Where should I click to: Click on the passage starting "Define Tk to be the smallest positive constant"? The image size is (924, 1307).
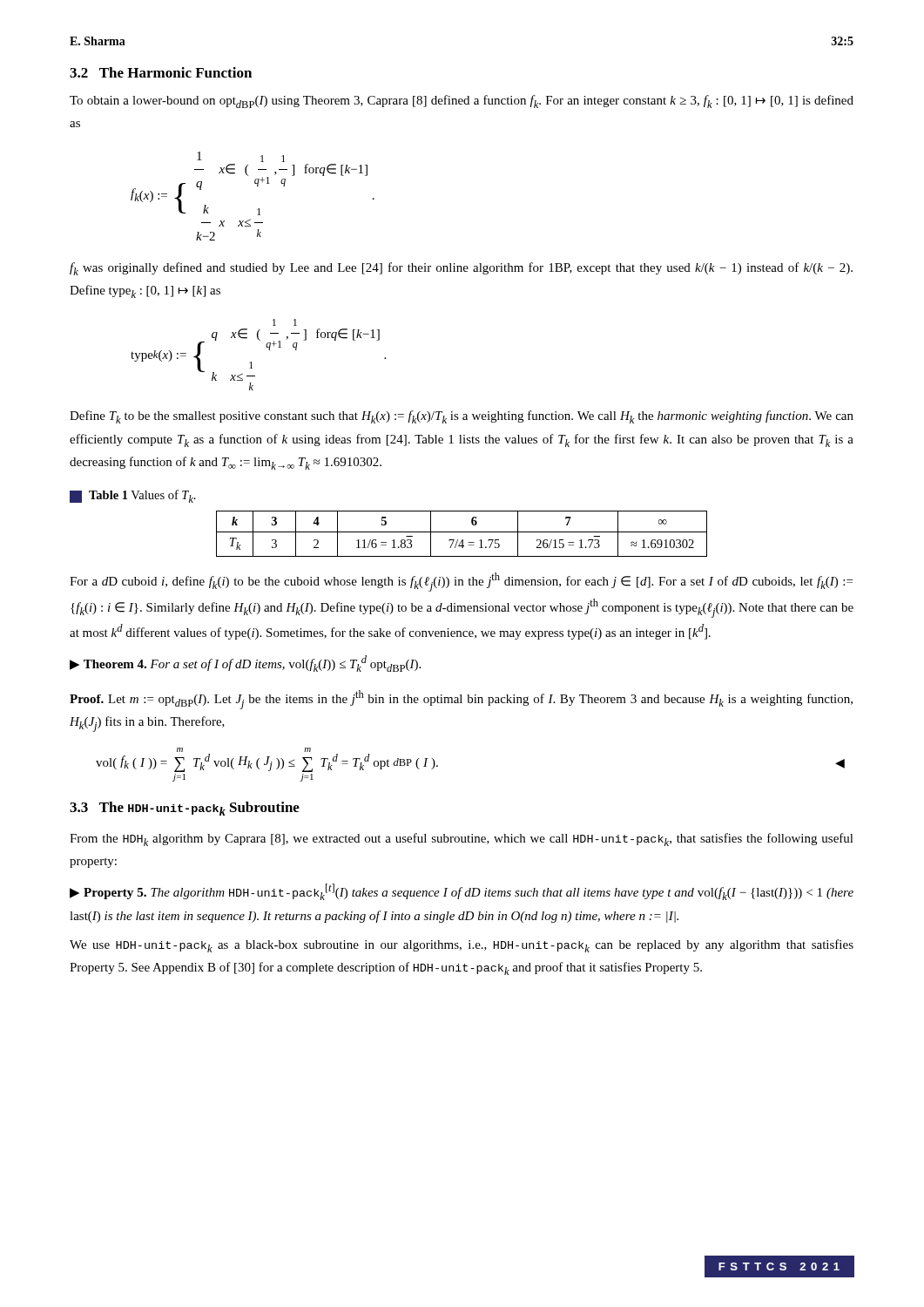[462, 441]
